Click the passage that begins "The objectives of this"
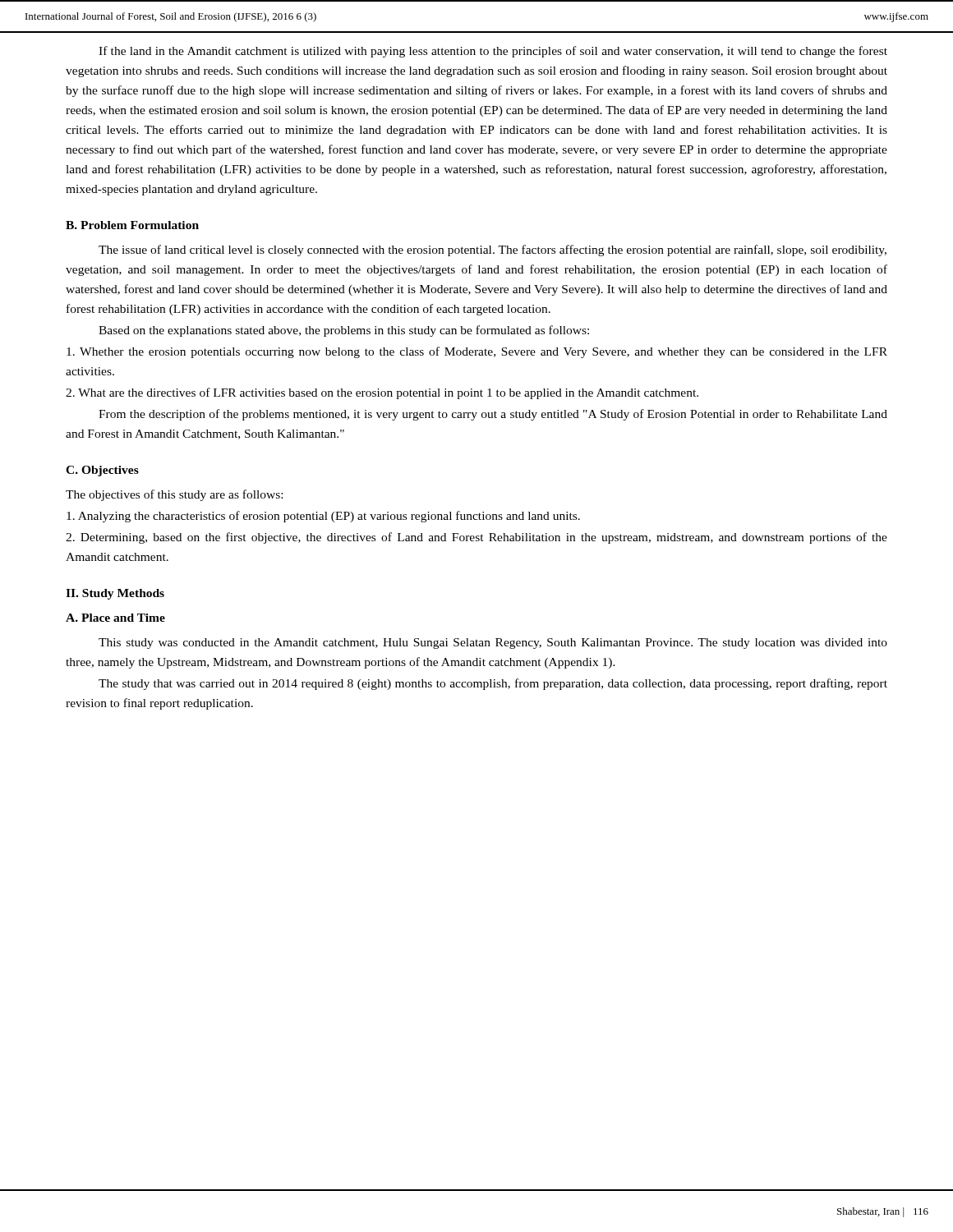Image resolution: width=953 pixels, height=1232 pixels. [175, 494]
